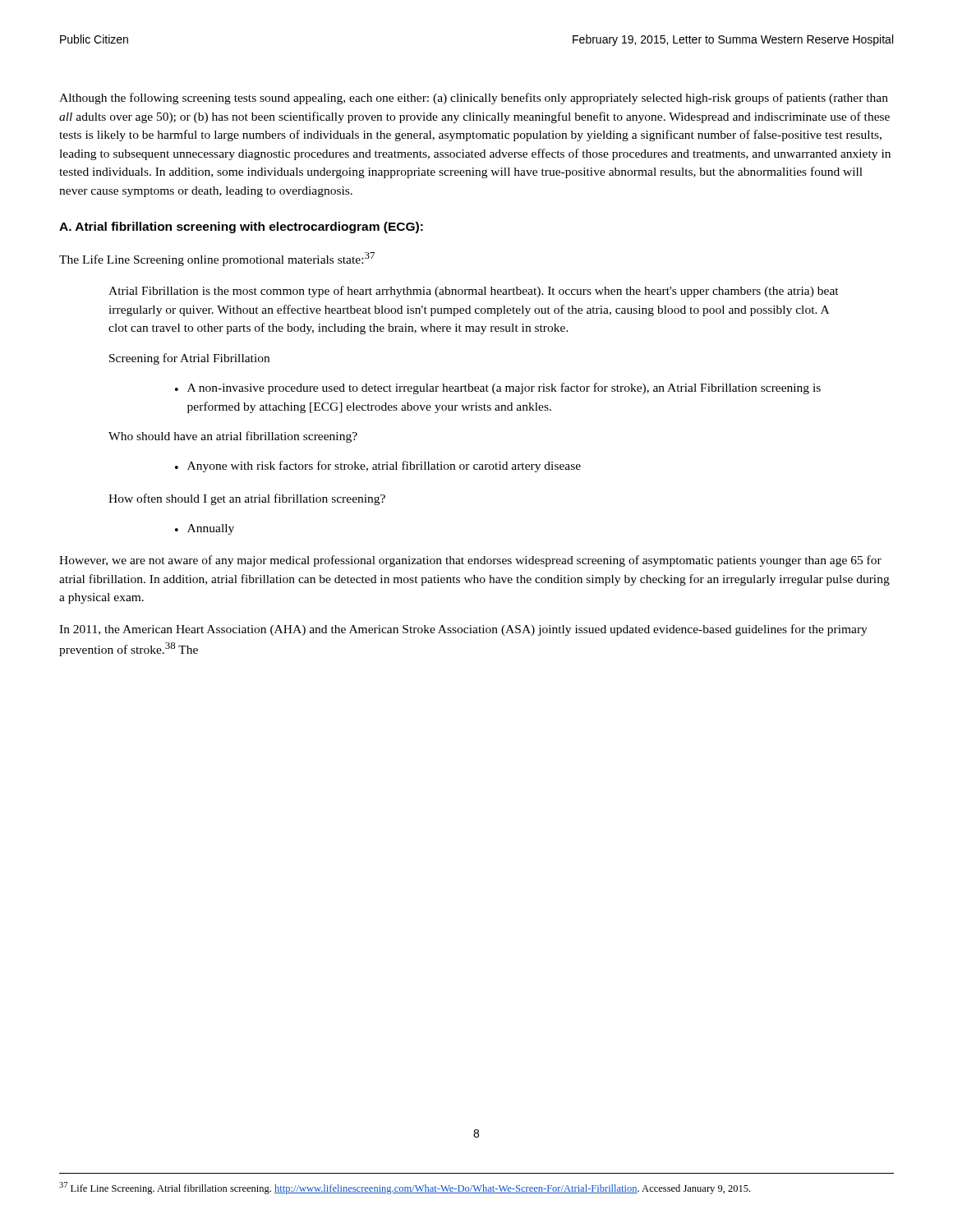Find the text block that says "Who should have an atrial fibrillation"
The height and width of the screenshot is (1232, 953).
233,436
